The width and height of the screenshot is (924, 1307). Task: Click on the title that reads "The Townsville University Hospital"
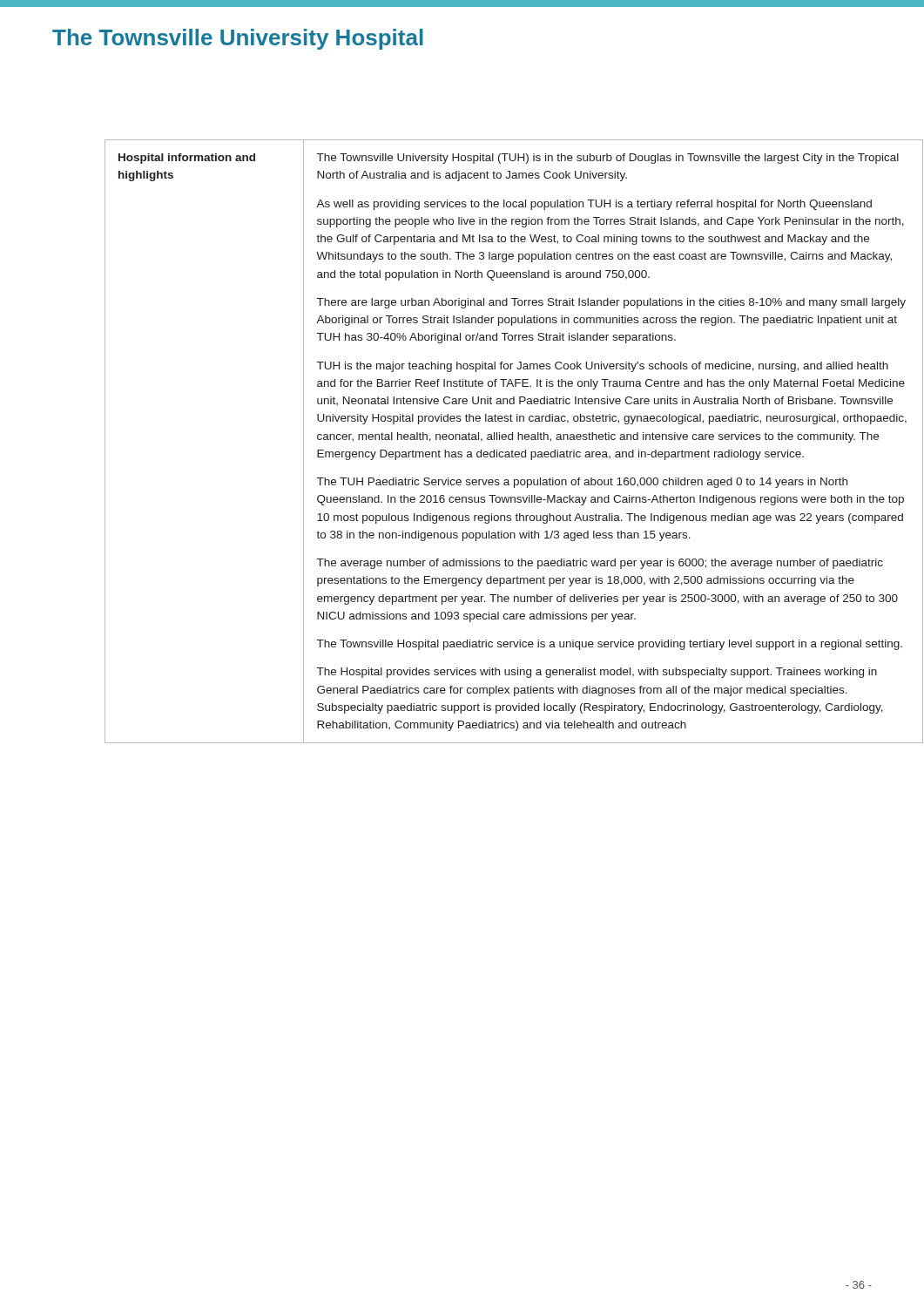point(238,38)
